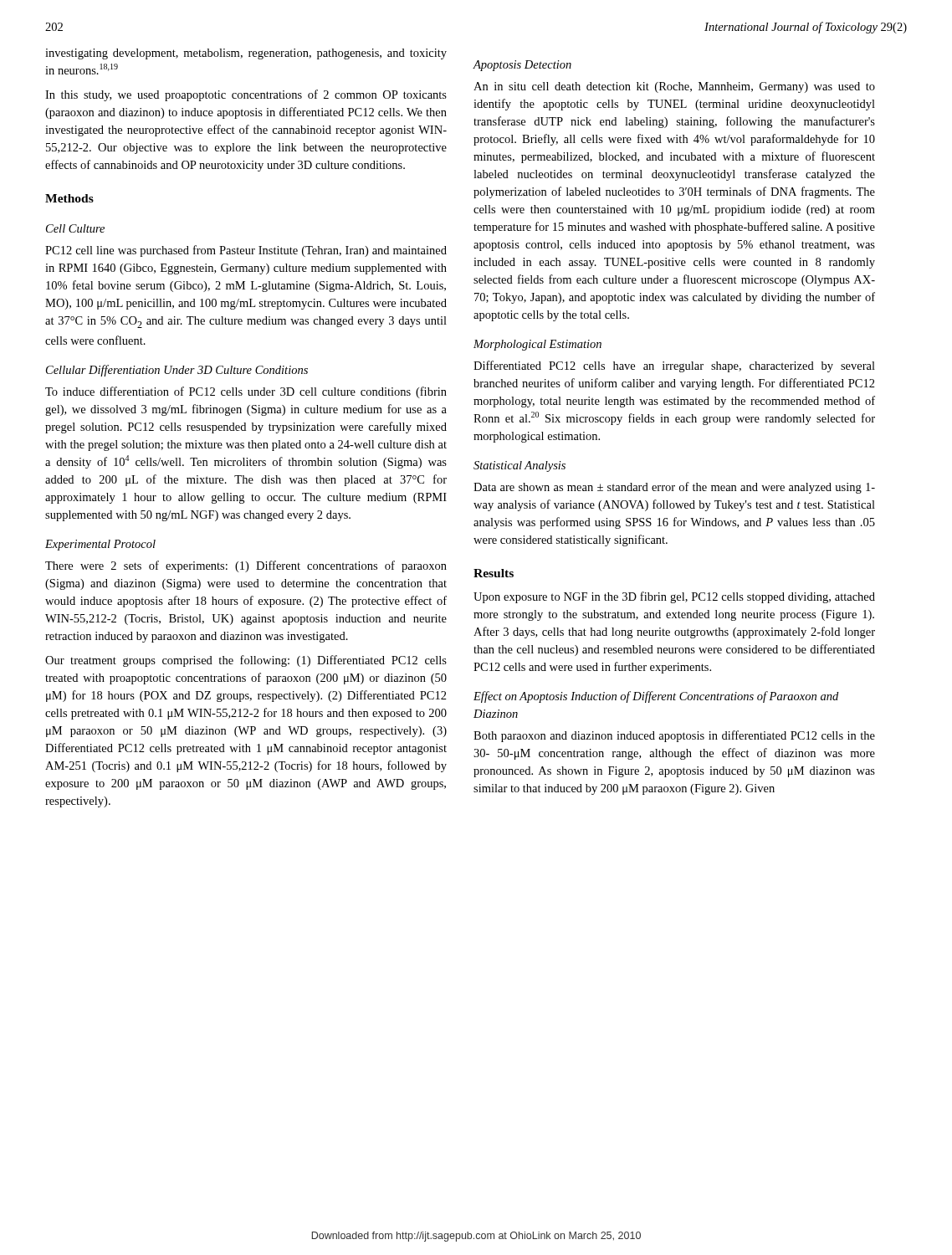
Task: Click on the section header that reads "Apoptosis Detection"
Action: point(523,64)
